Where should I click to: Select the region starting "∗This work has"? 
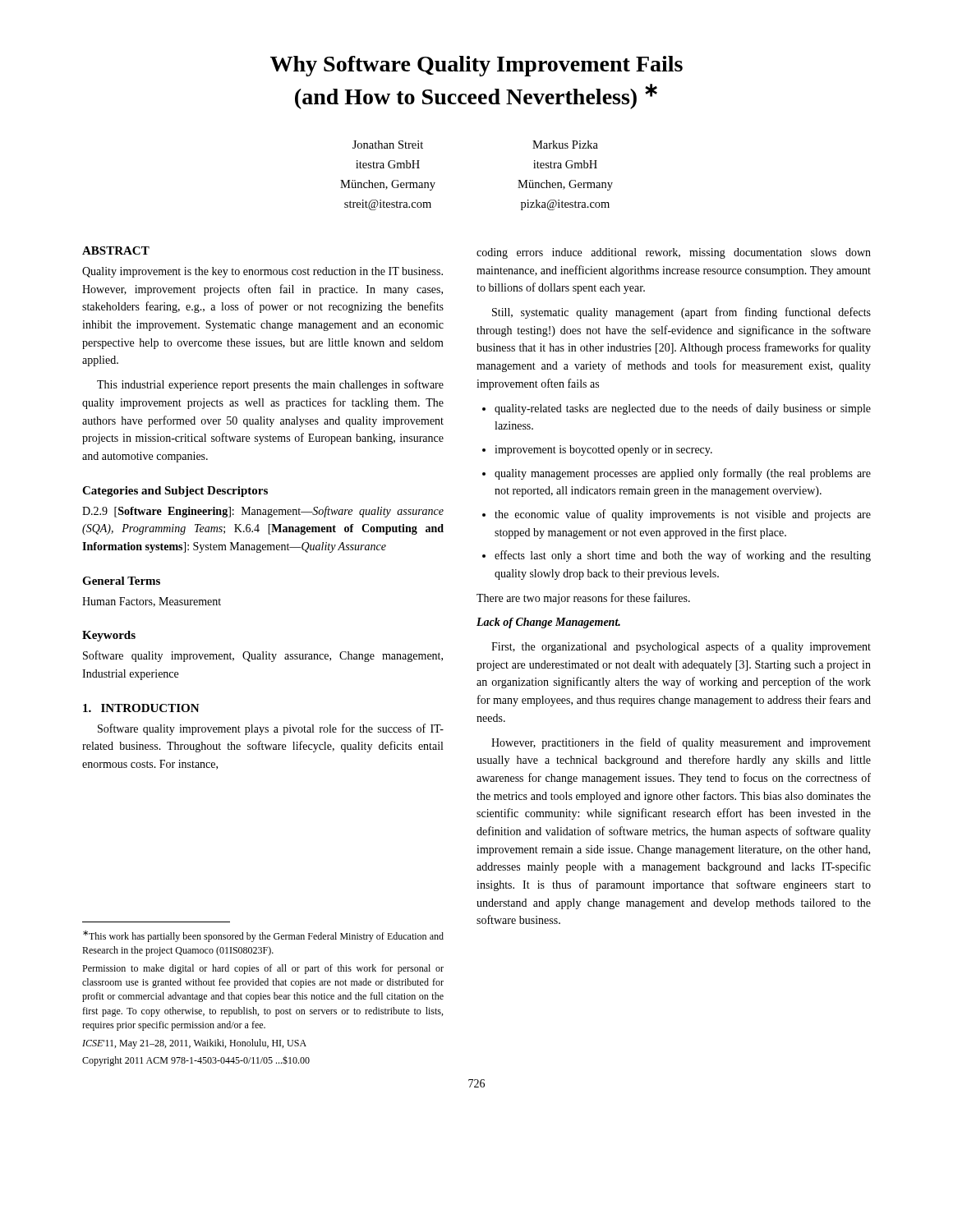(263, 943)
